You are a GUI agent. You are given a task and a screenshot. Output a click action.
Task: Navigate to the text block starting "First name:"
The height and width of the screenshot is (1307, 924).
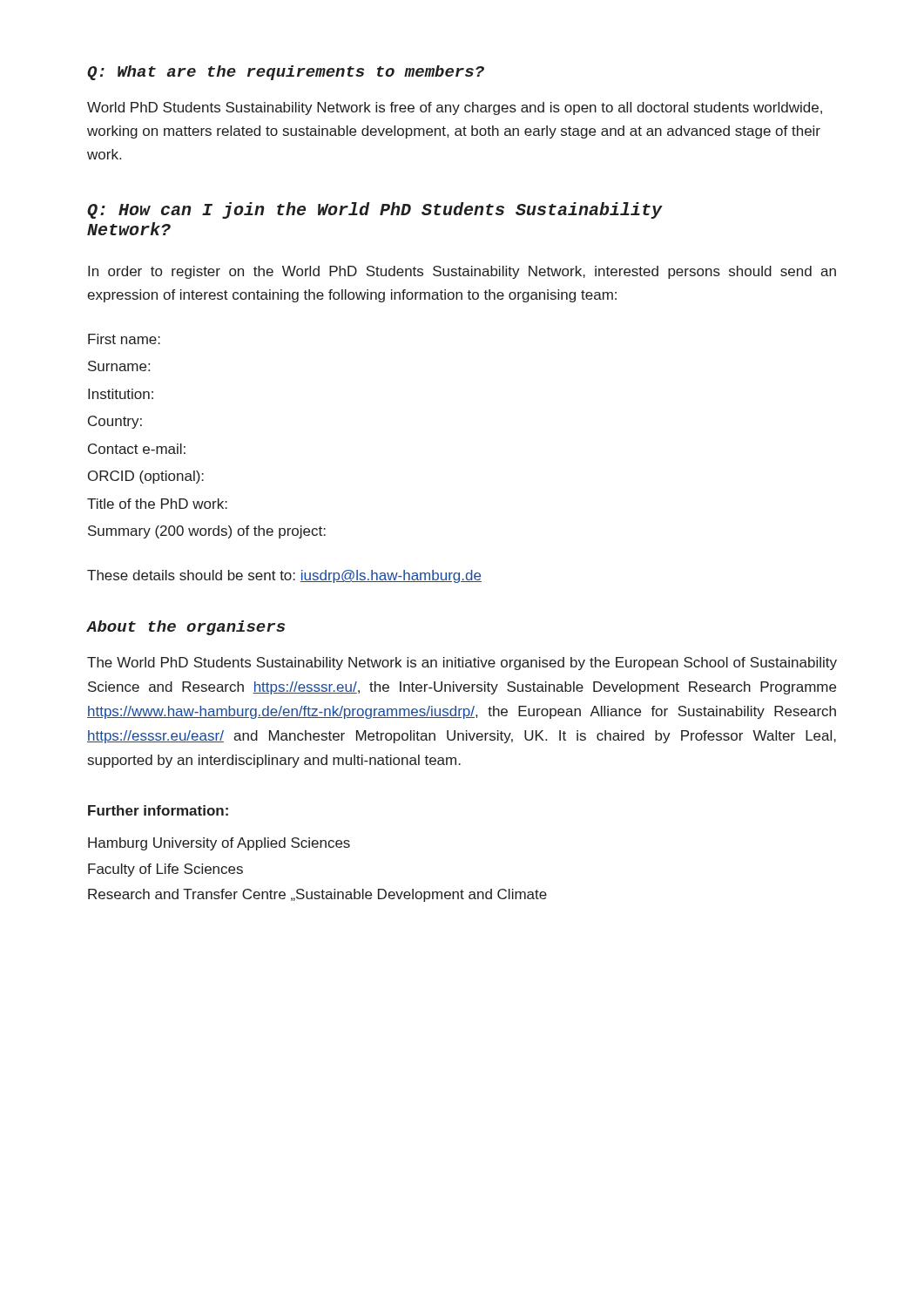coord(124,339)
